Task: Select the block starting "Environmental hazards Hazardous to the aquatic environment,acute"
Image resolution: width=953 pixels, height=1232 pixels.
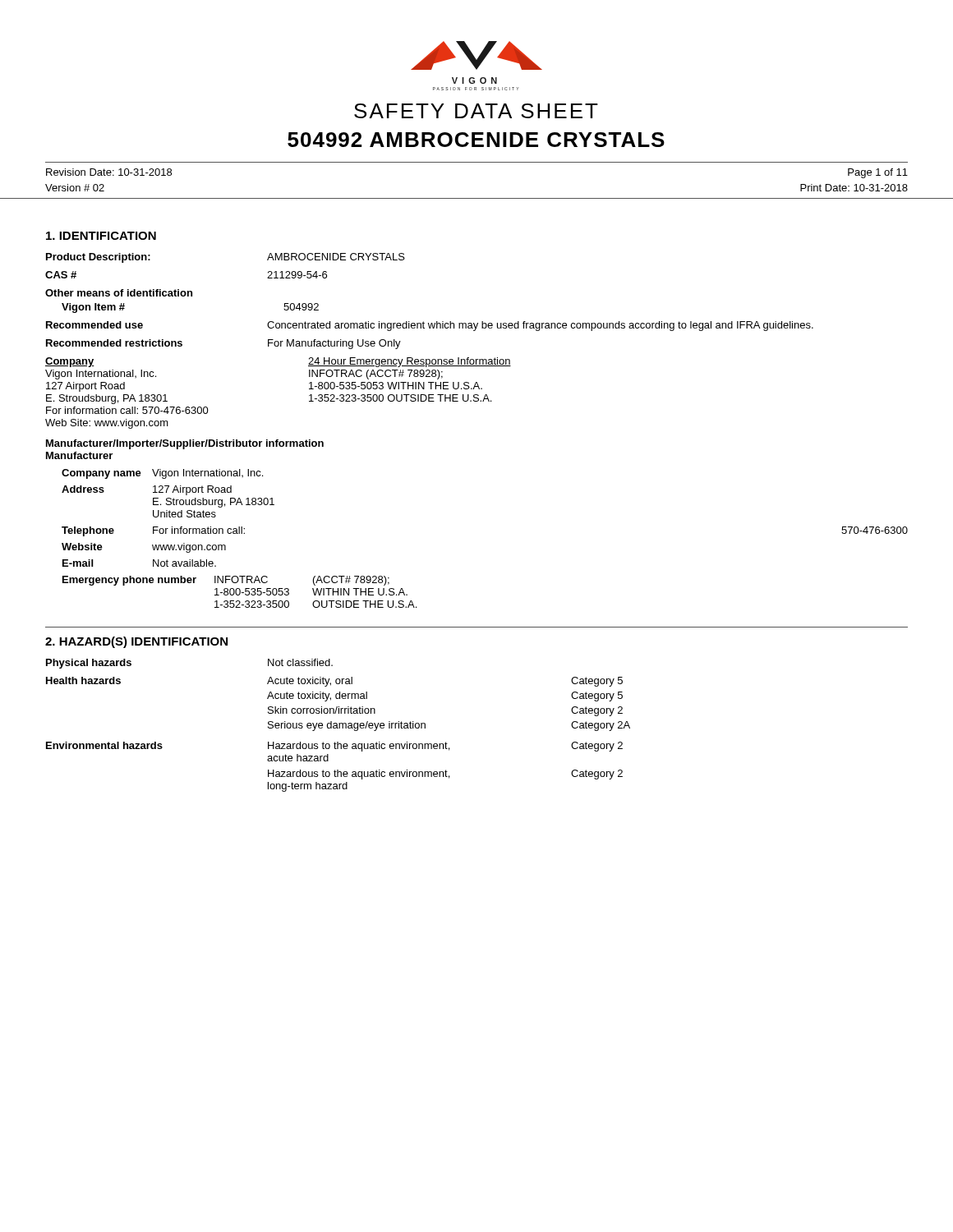Action: [x=334, y=747]
